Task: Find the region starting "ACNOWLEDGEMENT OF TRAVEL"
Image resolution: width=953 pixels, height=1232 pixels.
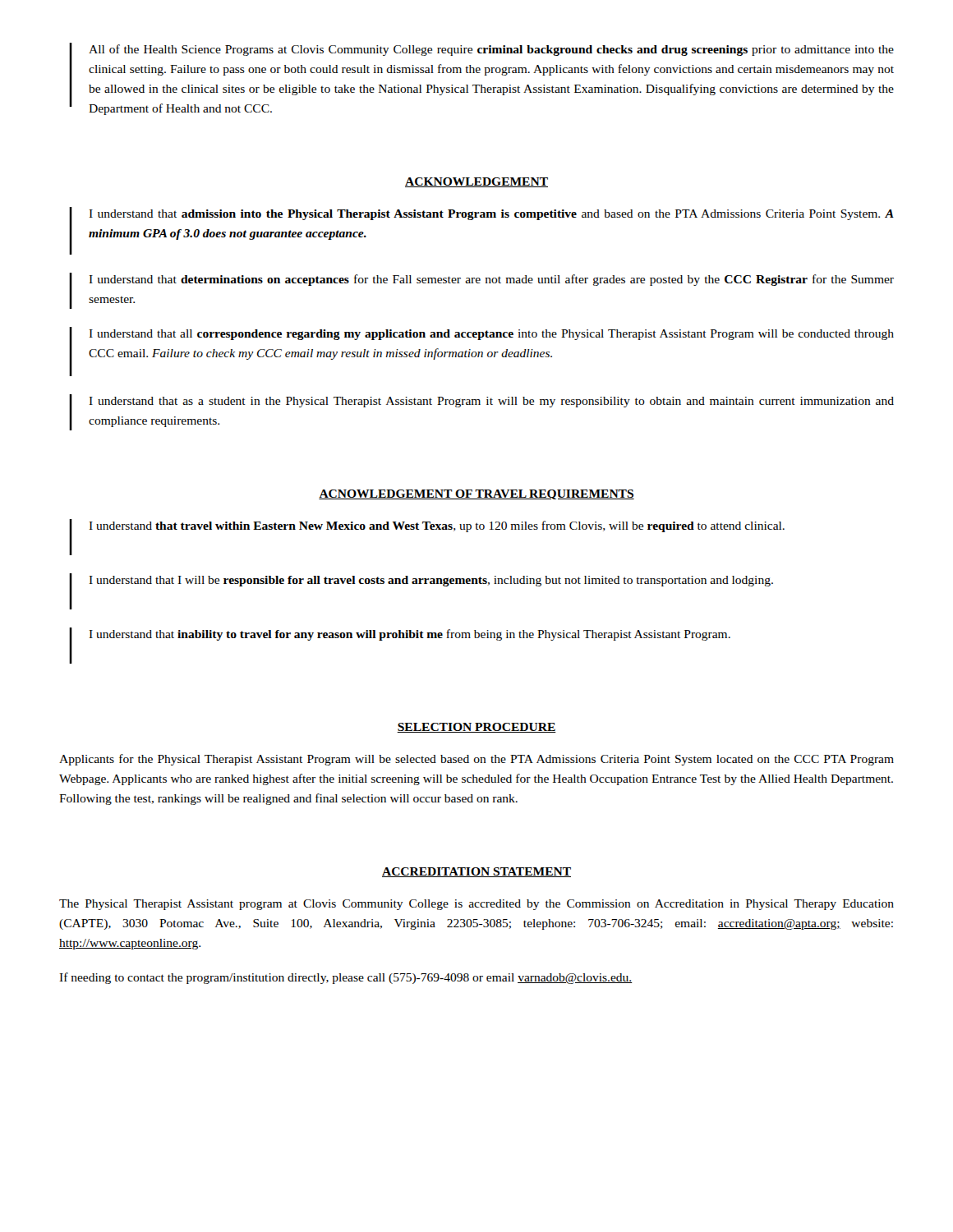Action: pyautogui.click(x=476, y=493)
